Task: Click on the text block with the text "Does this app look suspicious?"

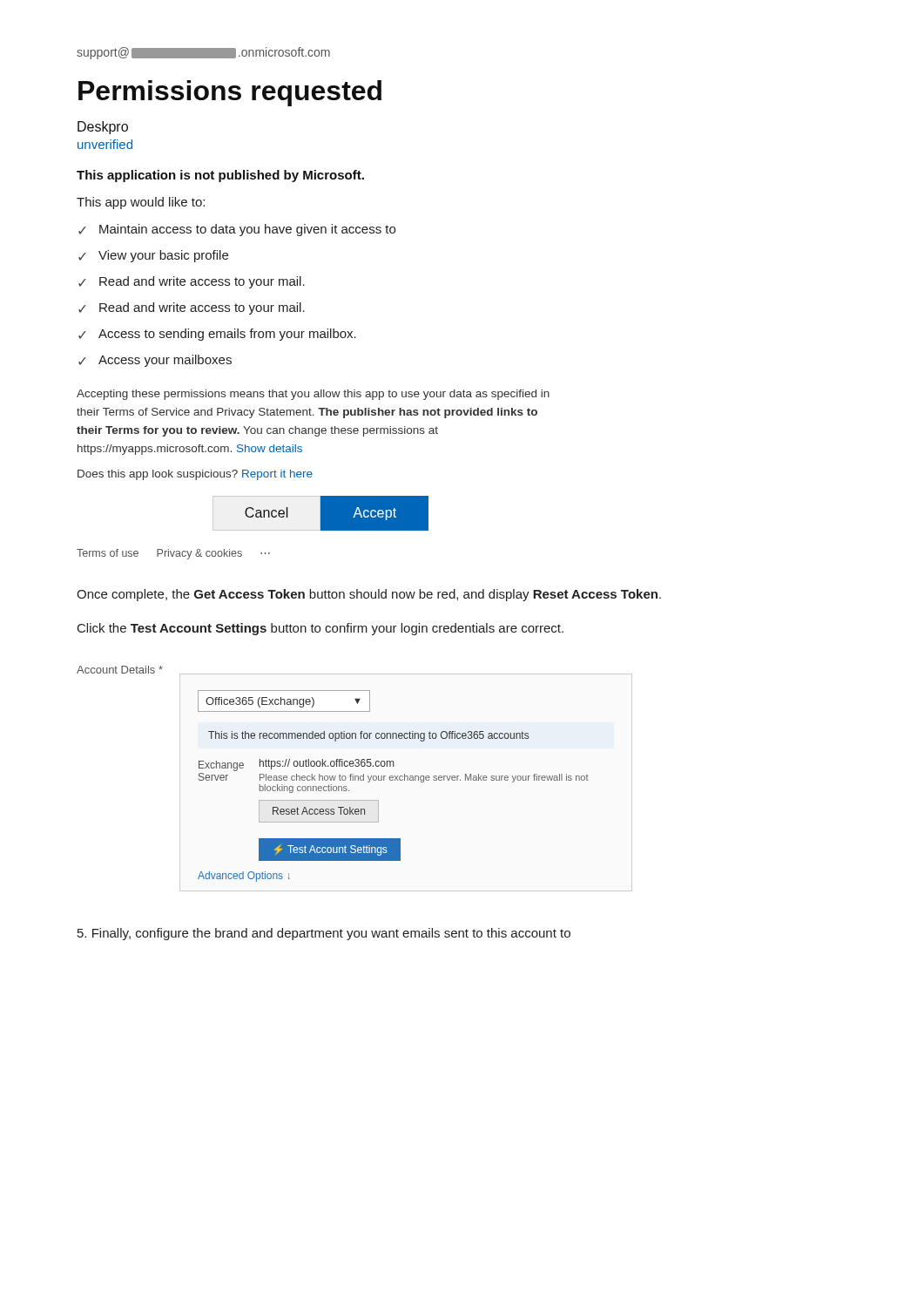Action: [195, 474]
